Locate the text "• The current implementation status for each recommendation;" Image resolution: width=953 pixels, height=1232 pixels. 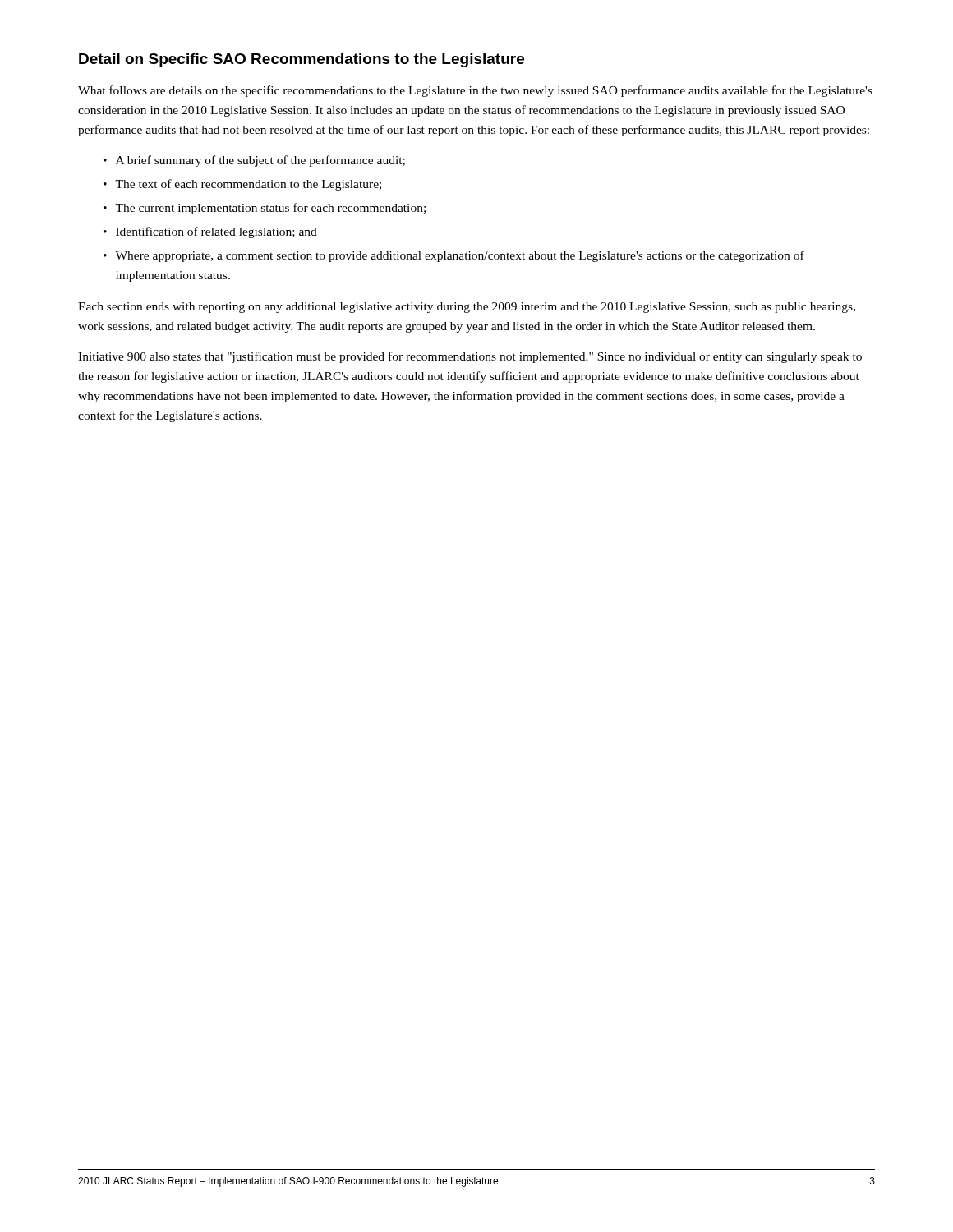(x=265, y=209)
